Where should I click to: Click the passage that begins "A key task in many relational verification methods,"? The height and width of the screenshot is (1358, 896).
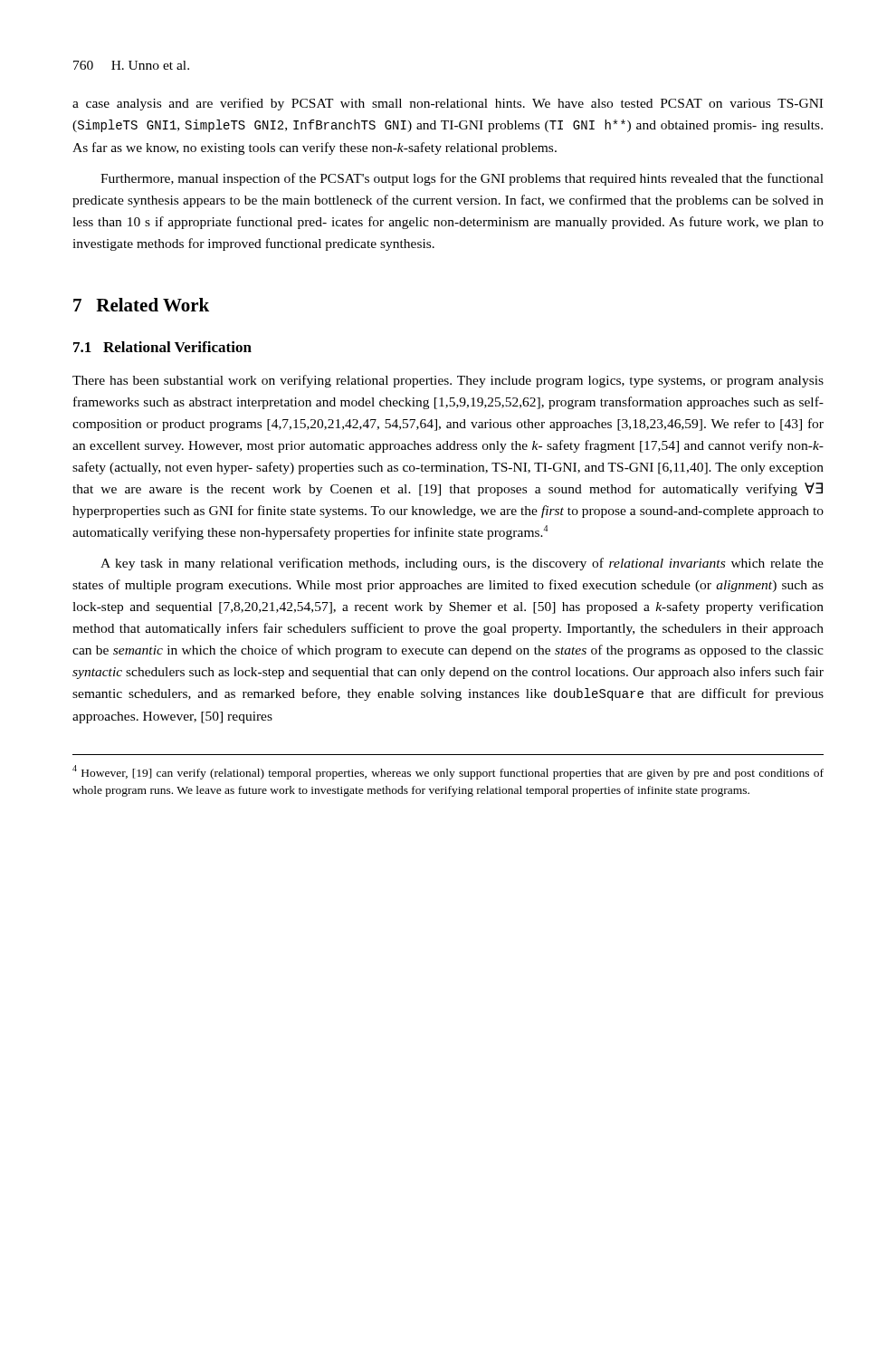[x=448, y=639]
